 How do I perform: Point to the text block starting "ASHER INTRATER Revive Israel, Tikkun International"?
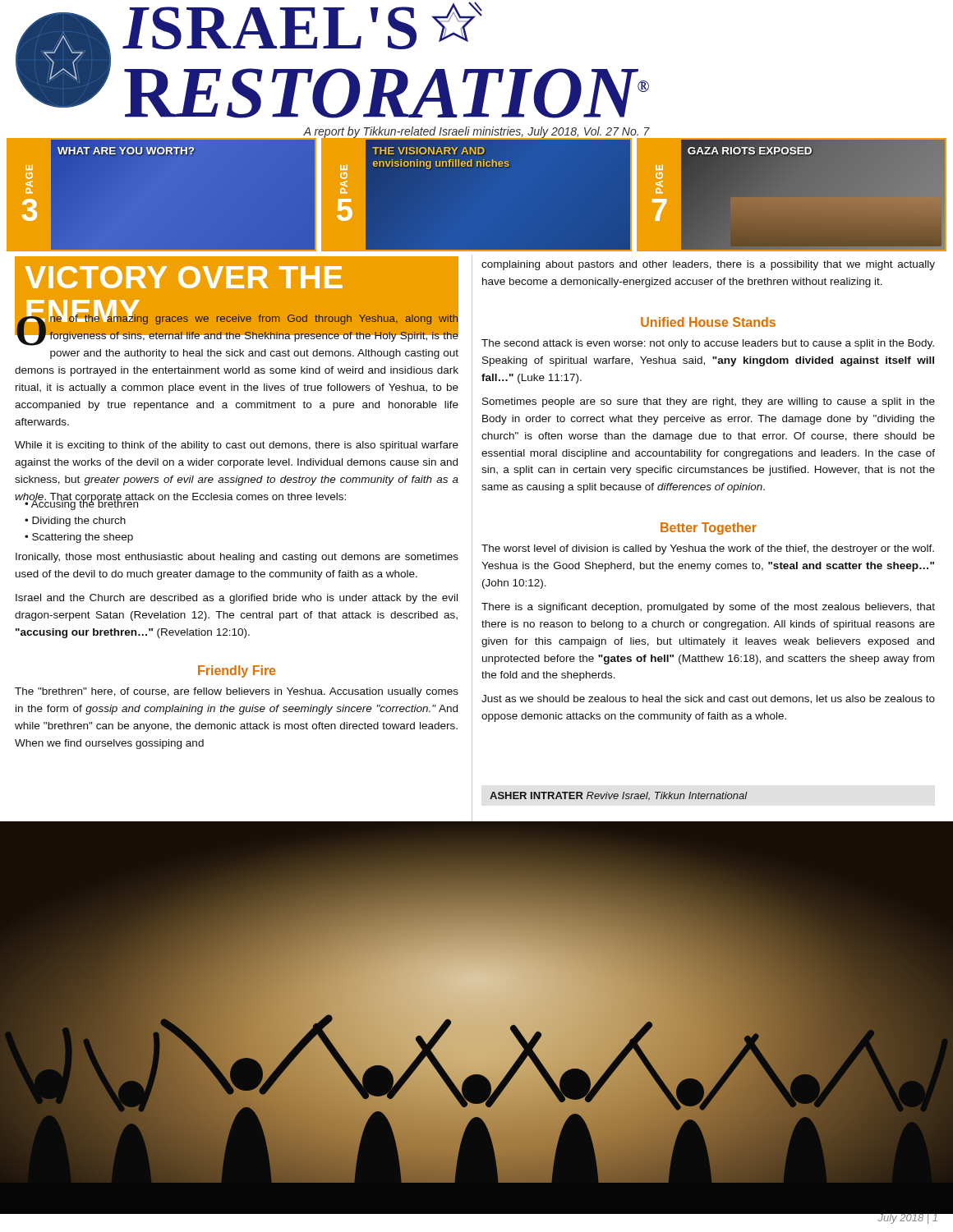coord(618,796)
